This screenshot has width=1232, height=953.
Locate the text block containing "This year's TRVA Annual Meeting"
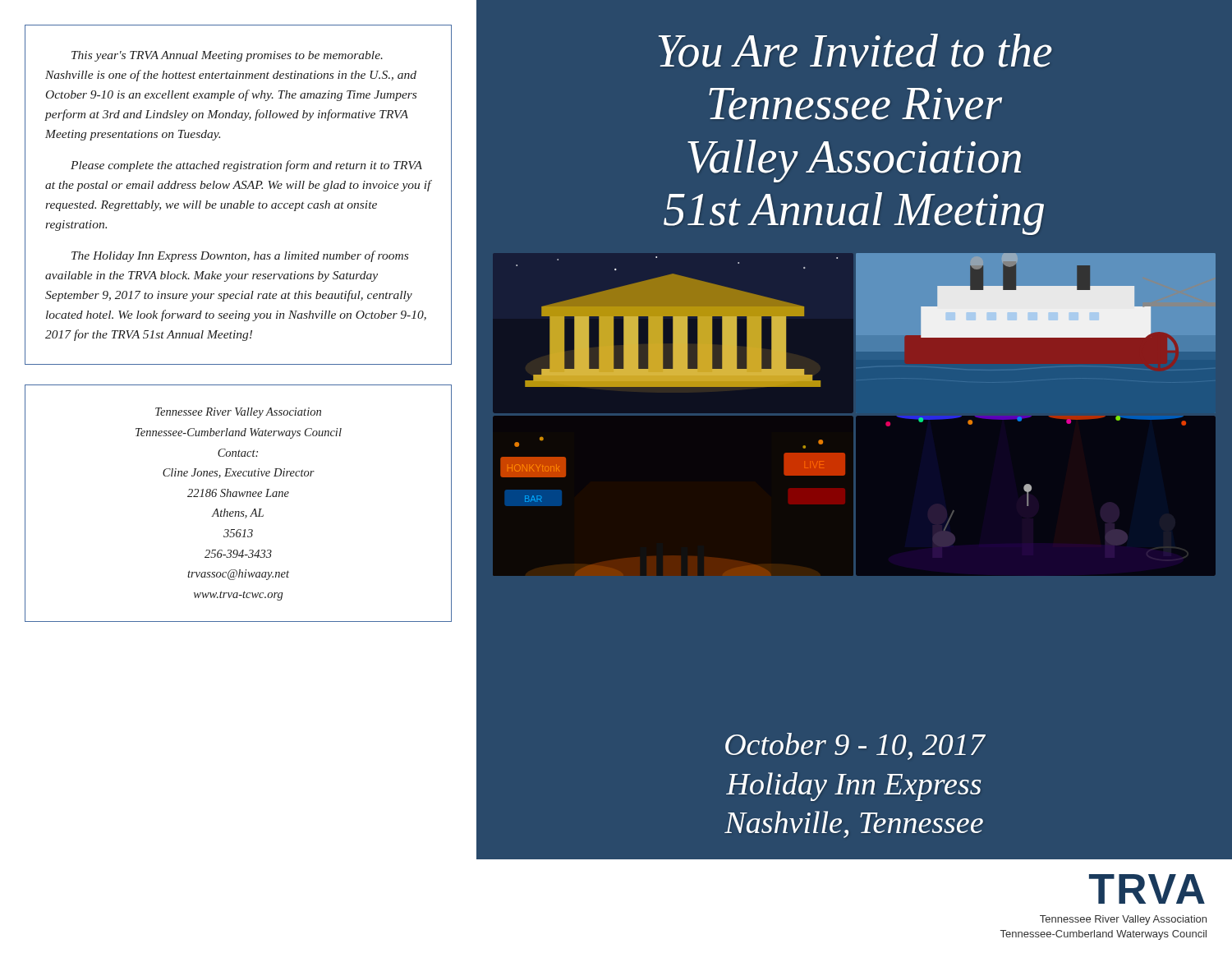pos(238,195)
